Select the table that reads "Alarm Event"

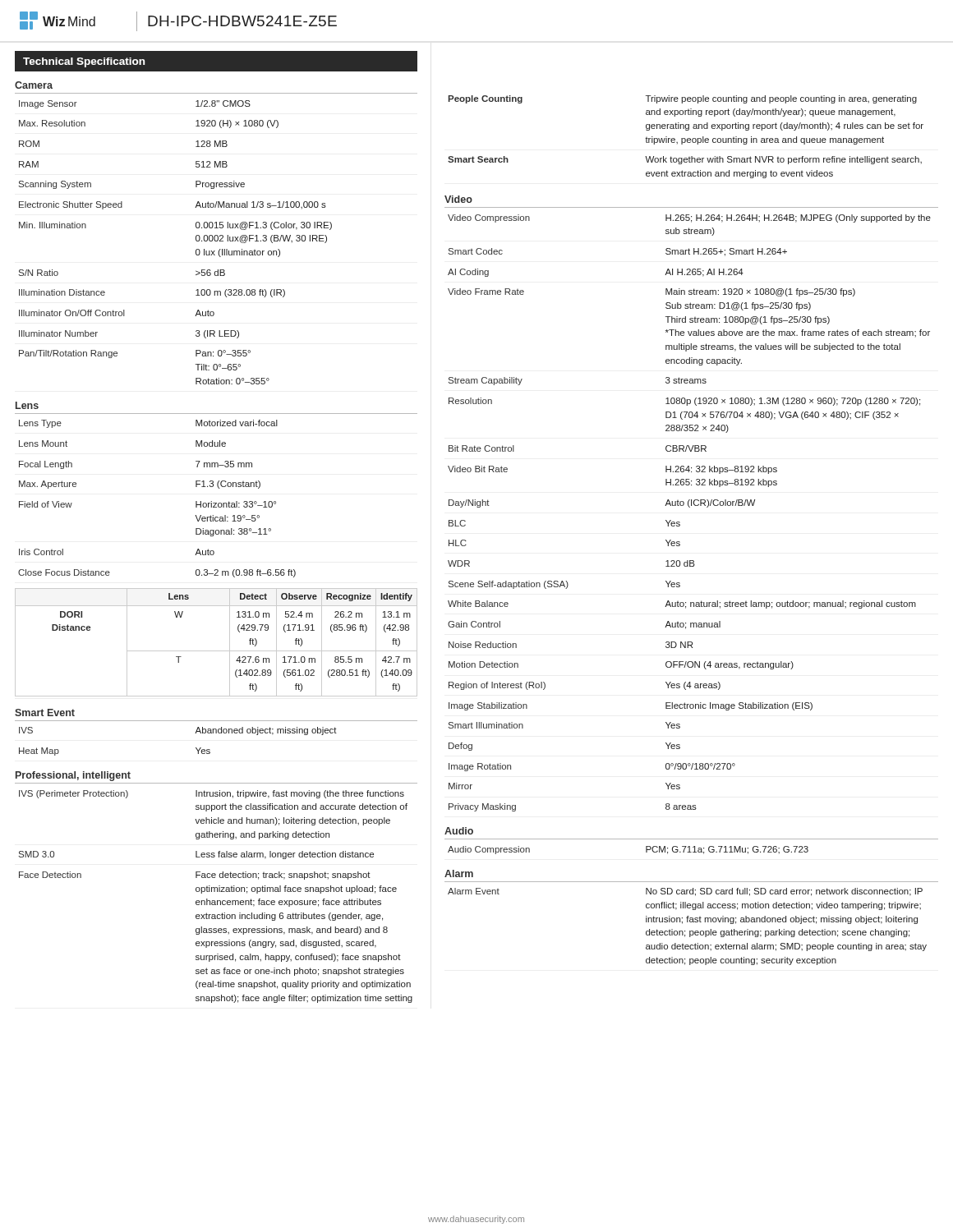point(691,926)
